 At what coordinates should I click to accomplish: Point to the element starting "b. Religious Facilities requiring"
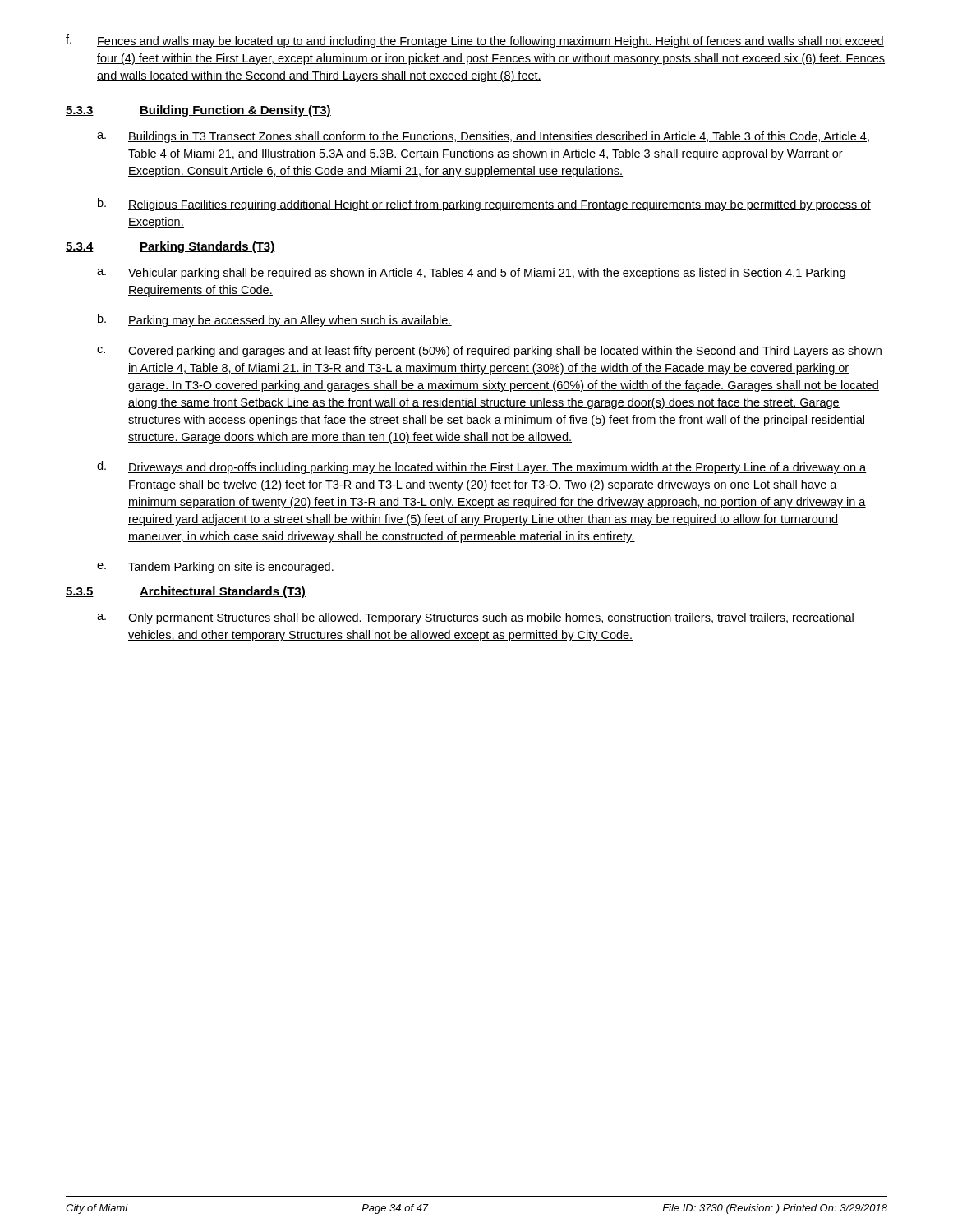click(492, 214)
